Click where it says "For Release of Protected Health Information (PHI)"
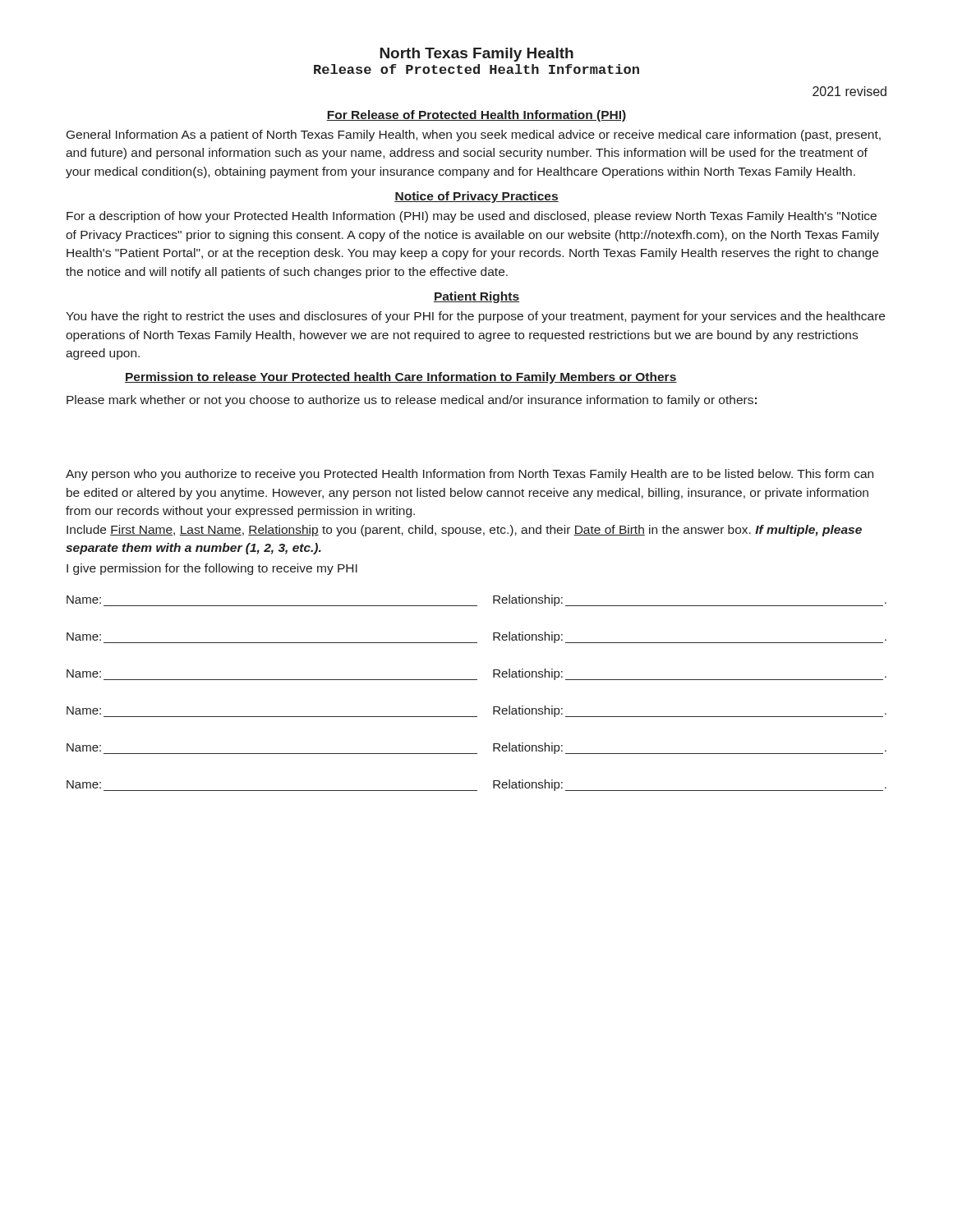 pyautogui.click(x=476, y=115)
